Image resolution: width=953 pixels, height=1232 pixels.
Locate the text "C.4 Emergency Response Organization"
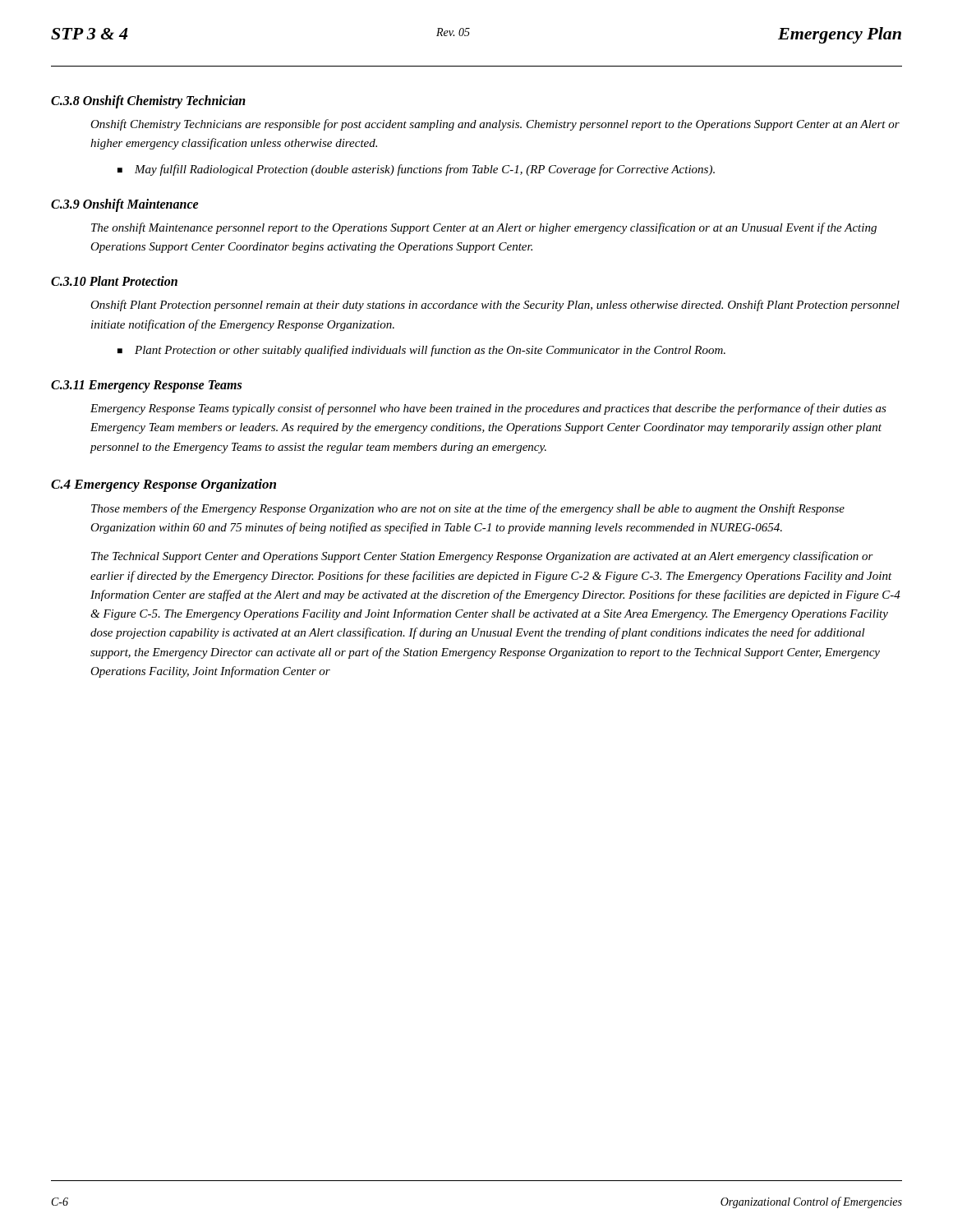(x=164, y=484)
